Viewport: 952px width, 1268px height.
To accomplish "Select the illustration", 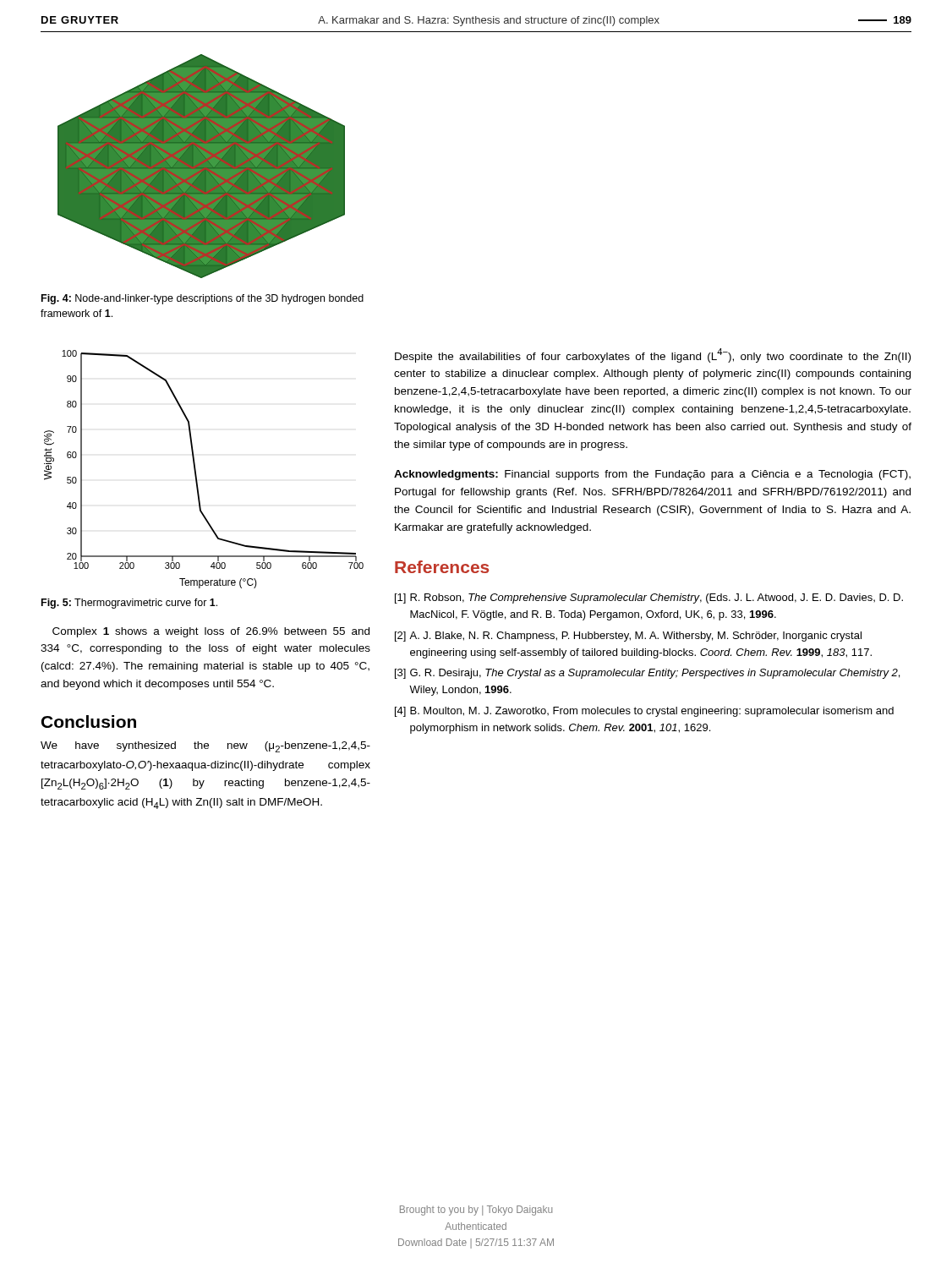I will coord(205,166).
